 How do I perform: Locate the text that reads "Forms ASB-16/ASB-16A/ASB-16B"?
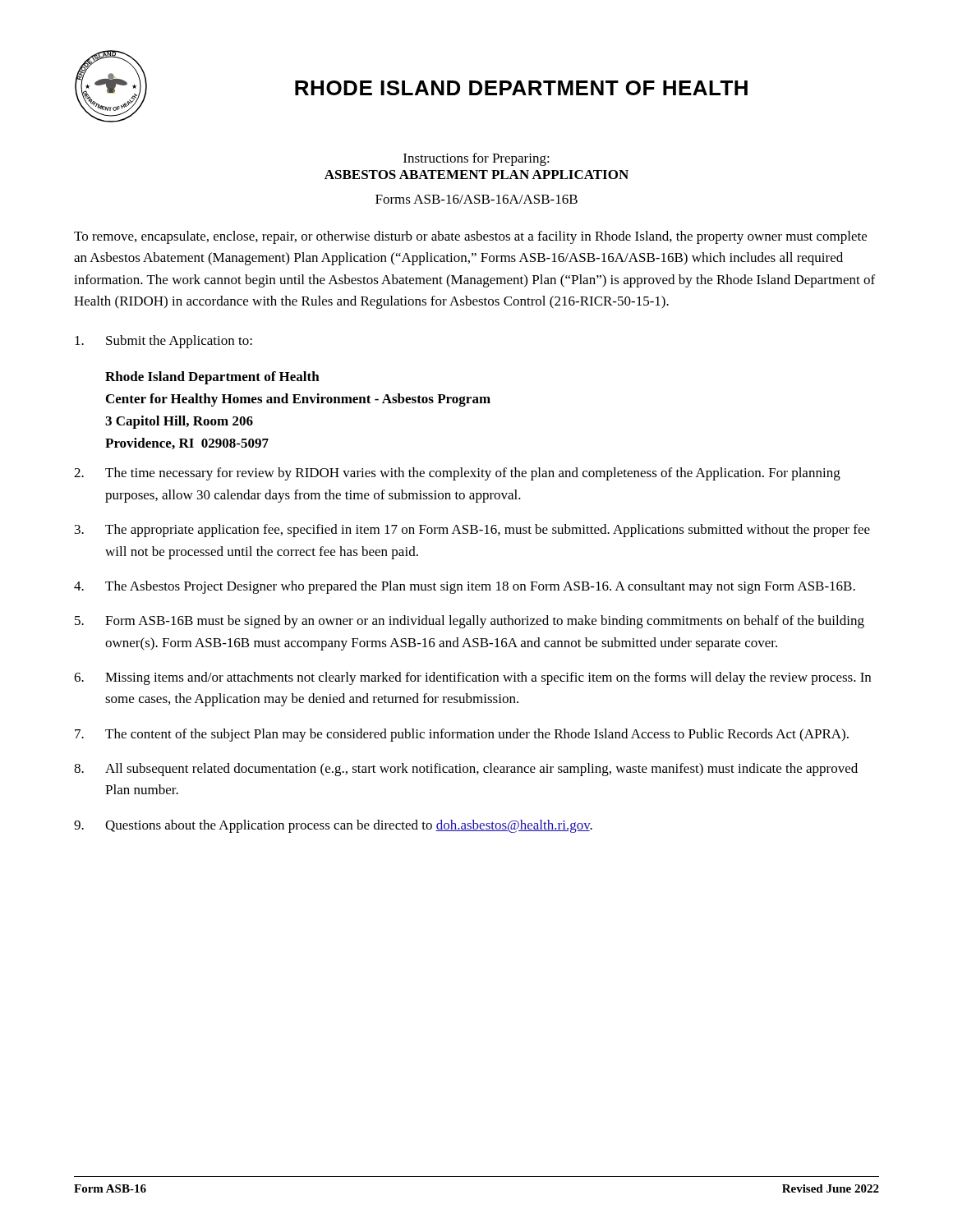pos(476,199)
